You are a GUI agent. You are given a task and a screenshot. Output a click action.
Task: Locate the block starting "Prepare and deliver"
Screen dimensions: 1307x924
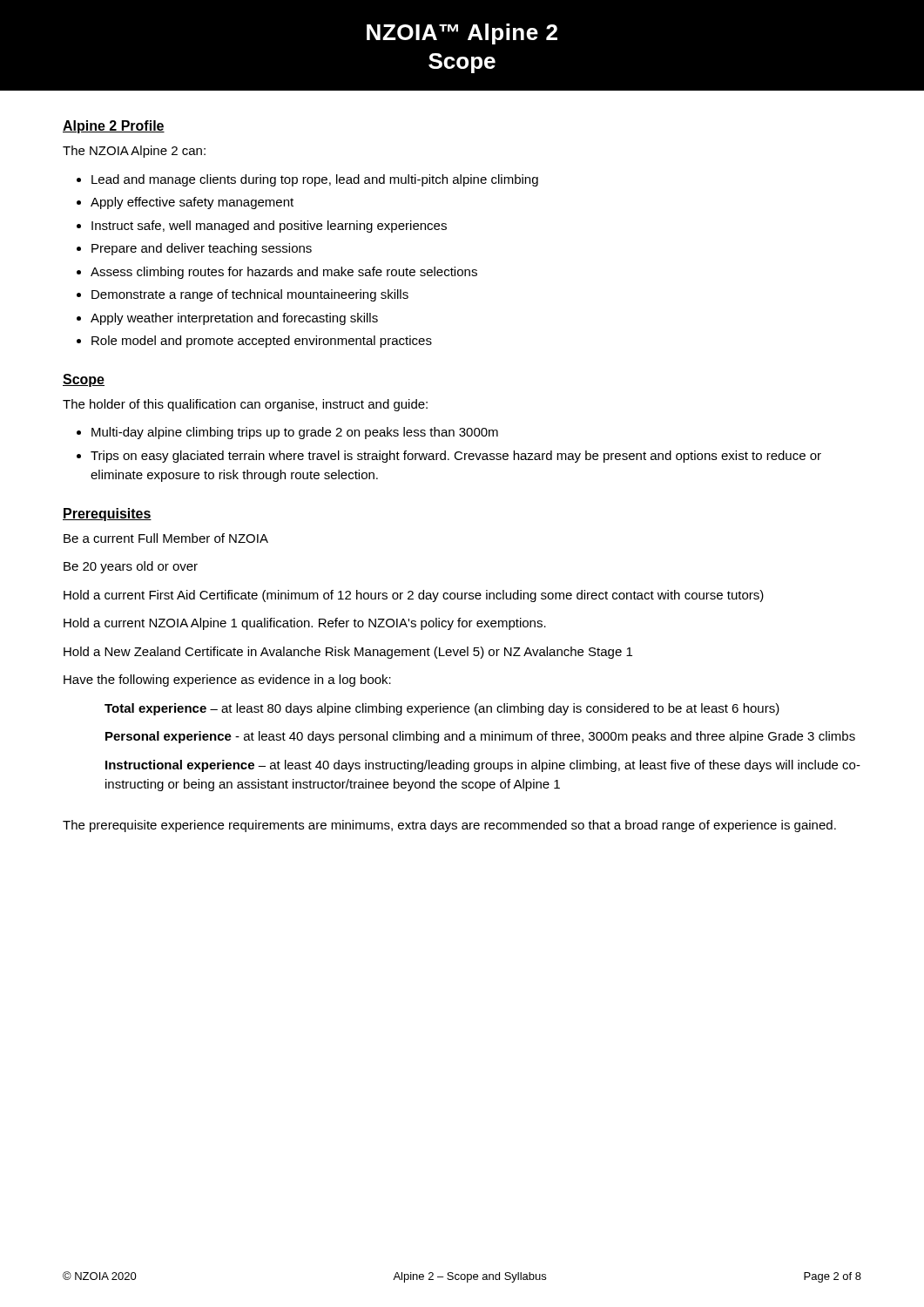coord(201,248)
